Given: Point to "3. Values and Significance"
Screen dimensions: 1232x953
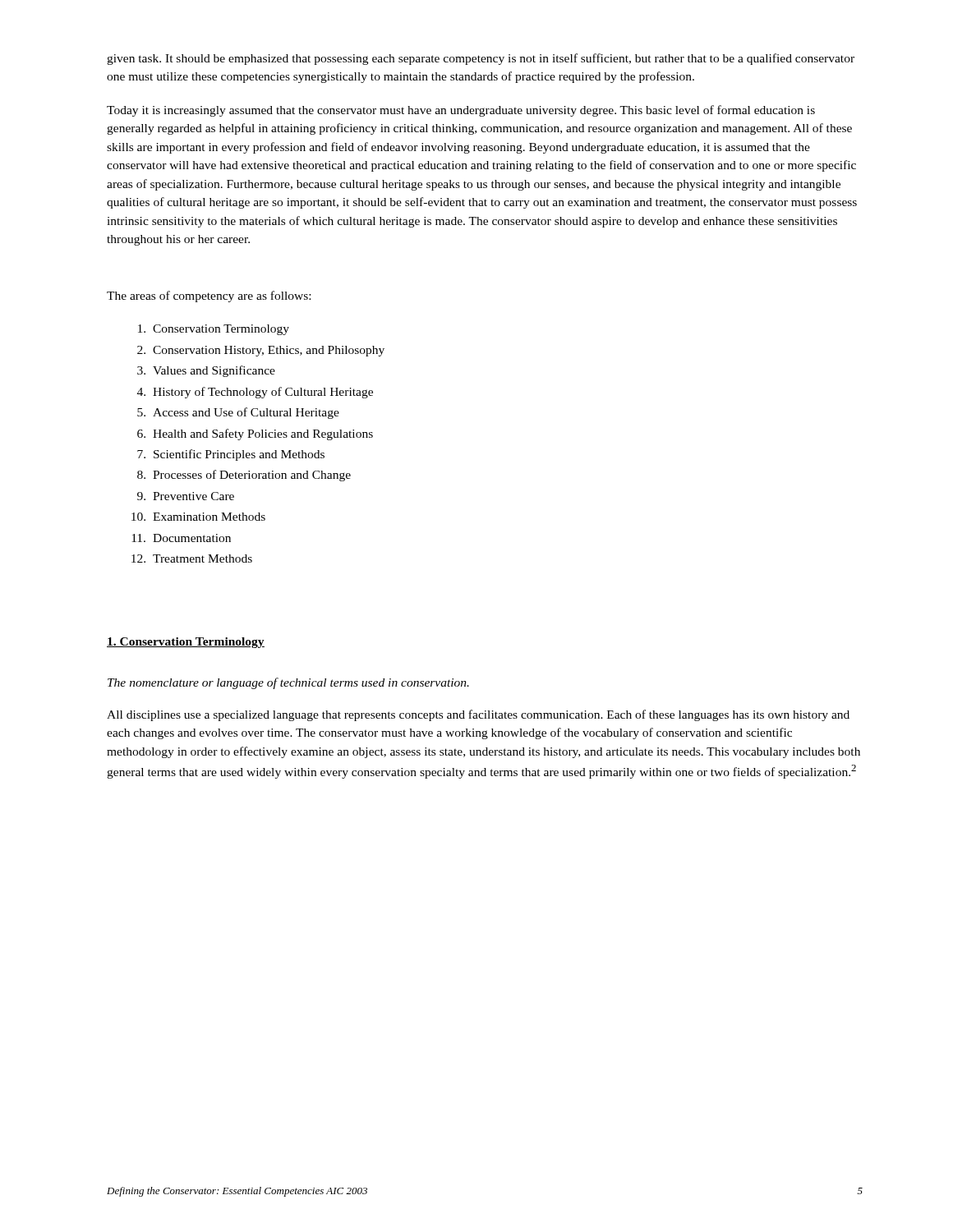Looking at the screenshot, I should [199, 371].
